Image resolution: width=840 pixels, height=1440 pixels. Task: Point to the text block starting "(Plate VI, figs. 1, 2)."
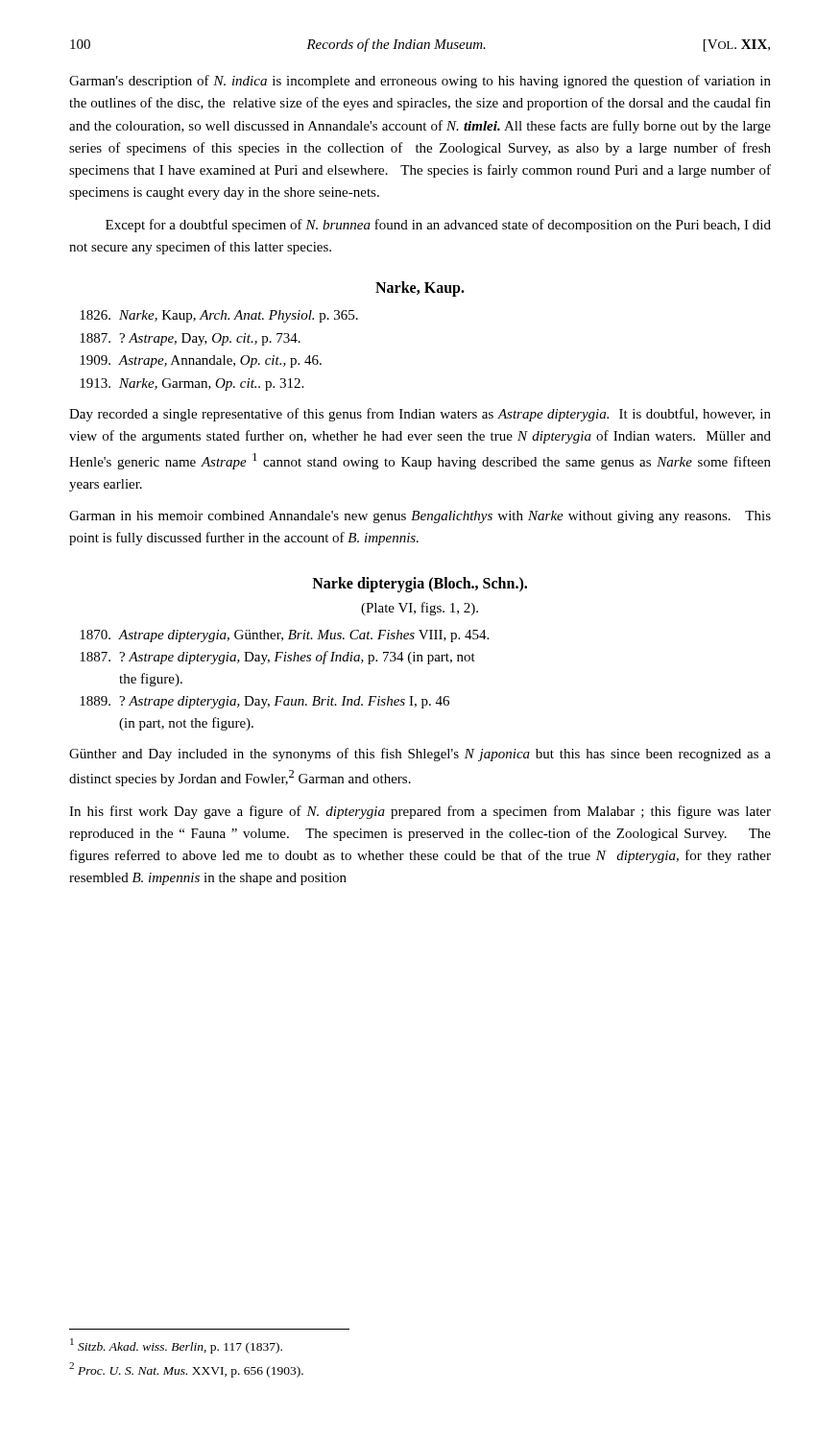pos(420,607)
